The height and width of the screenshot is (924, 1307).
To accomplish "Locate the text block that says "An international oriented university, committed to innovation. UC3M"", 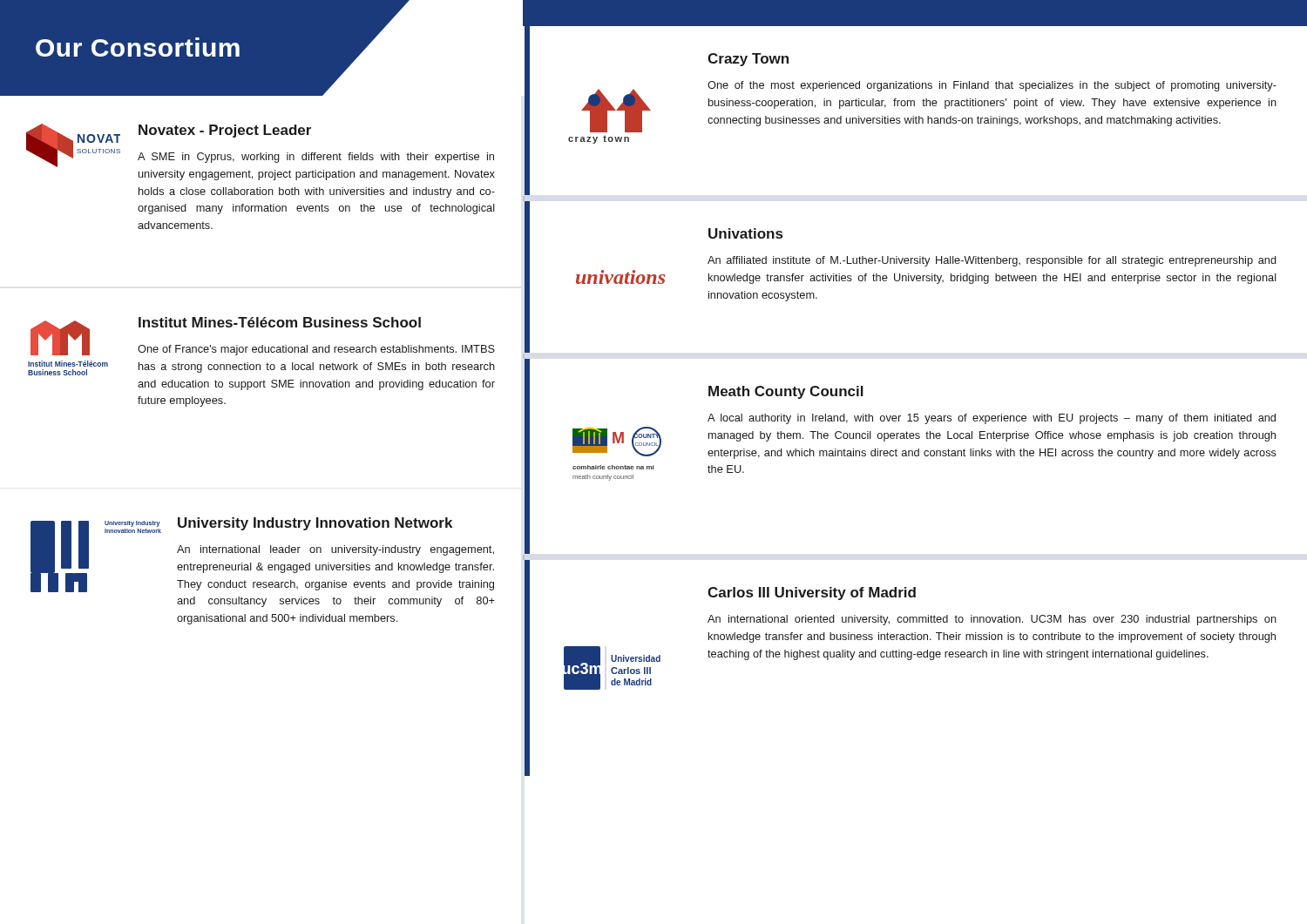I will (x=992, y=636).
